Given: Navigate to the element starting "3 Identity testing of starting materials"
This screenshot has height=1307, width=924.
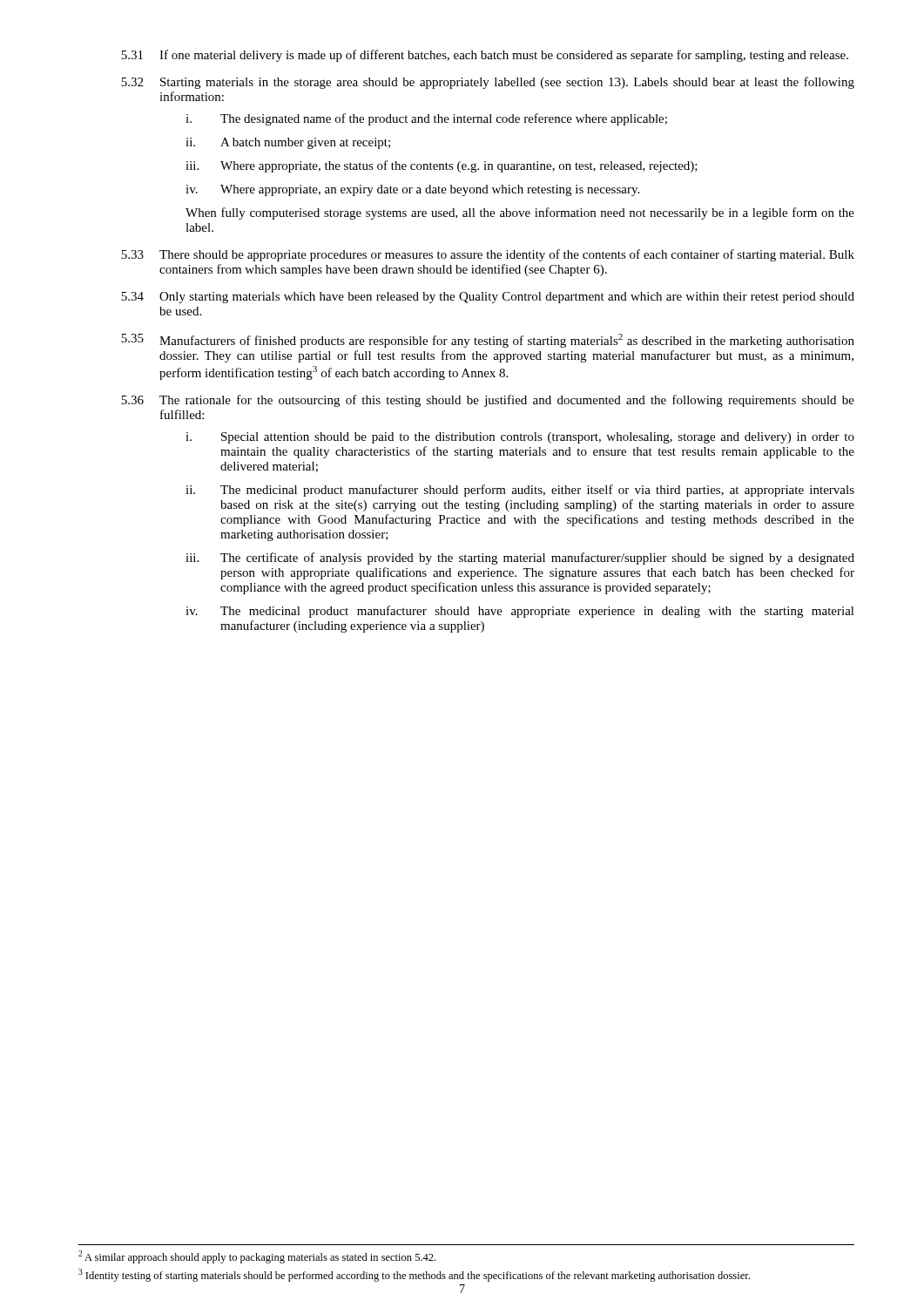Looking at the screenshot, I should [x=414, y=1275].
